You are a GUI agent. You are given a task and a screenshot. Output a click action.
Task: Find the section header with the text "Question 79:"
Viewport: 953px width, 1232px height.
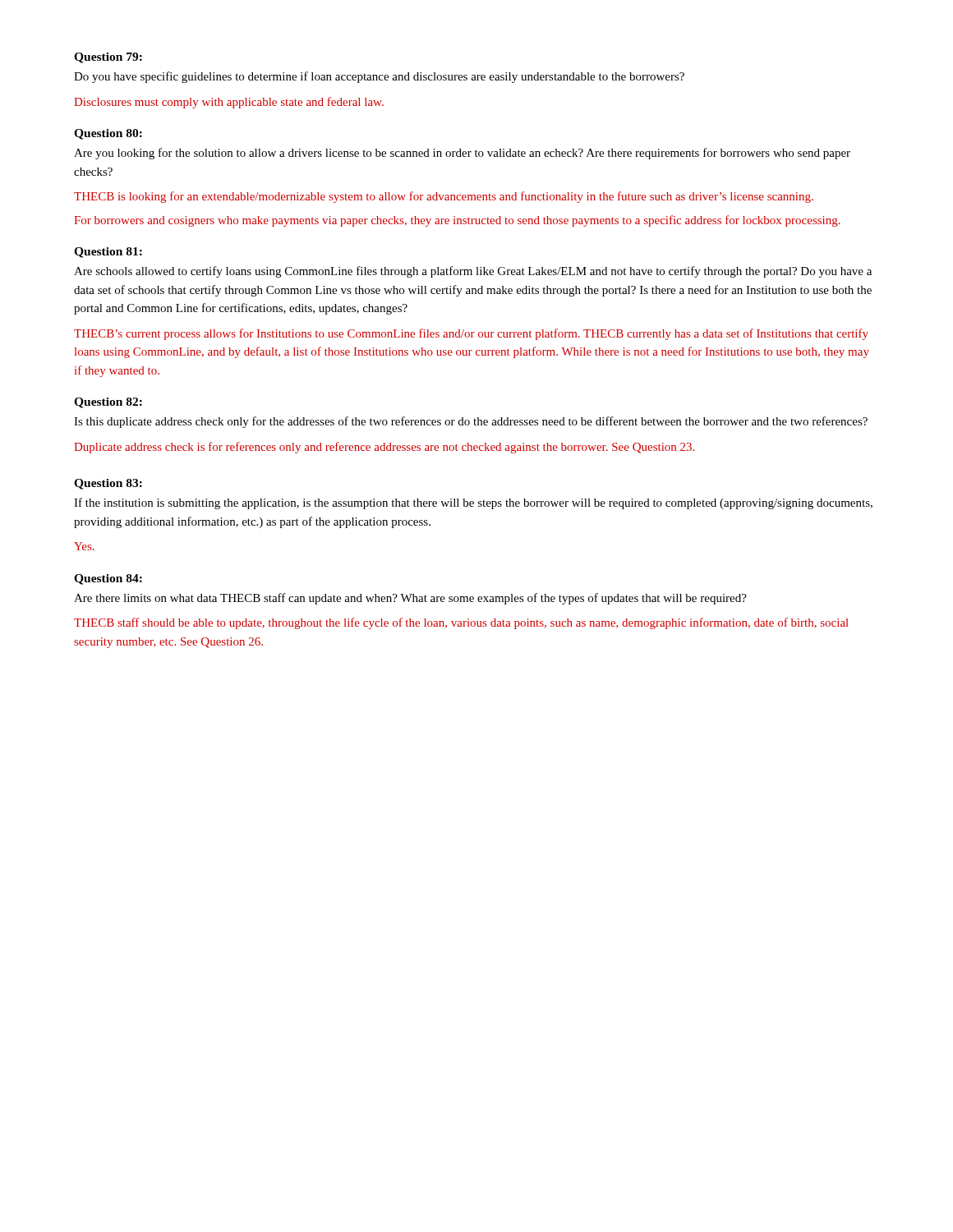pos(108,56)
